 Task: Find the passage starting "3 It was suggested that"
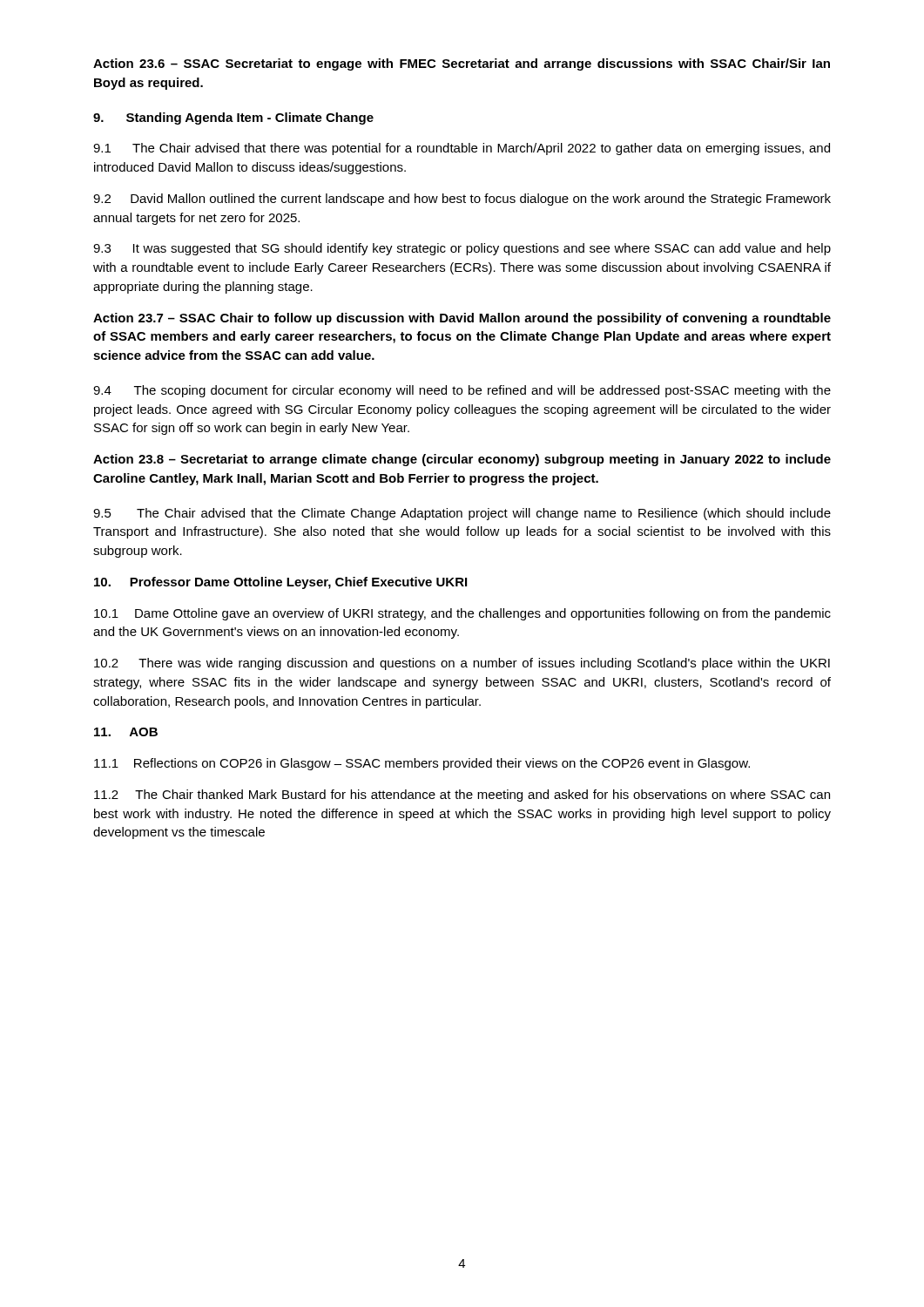[462, 267]
